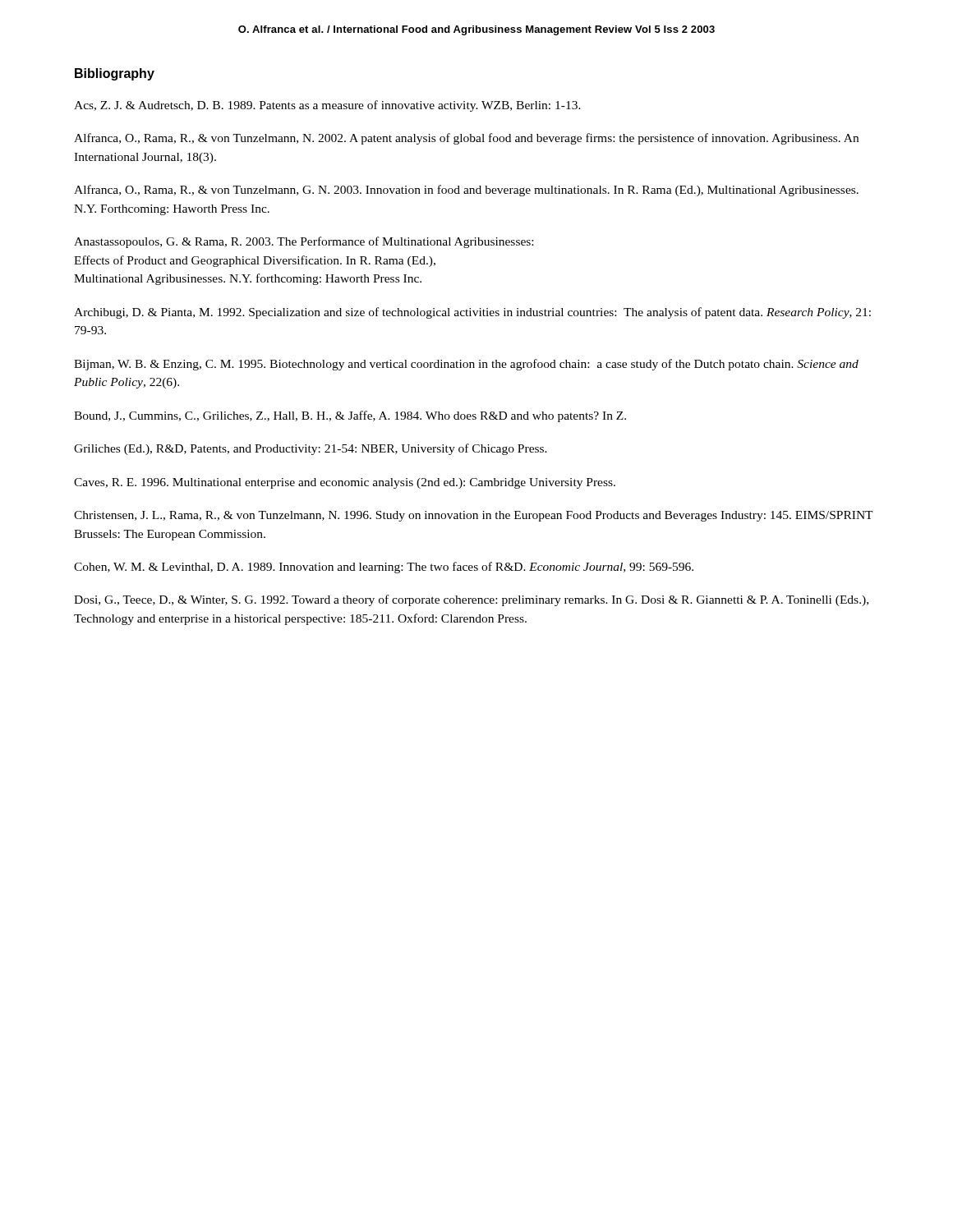Click the passage that begins "Archibugi, D. &"
The image size is (953, 1232).
pos(473,321)
